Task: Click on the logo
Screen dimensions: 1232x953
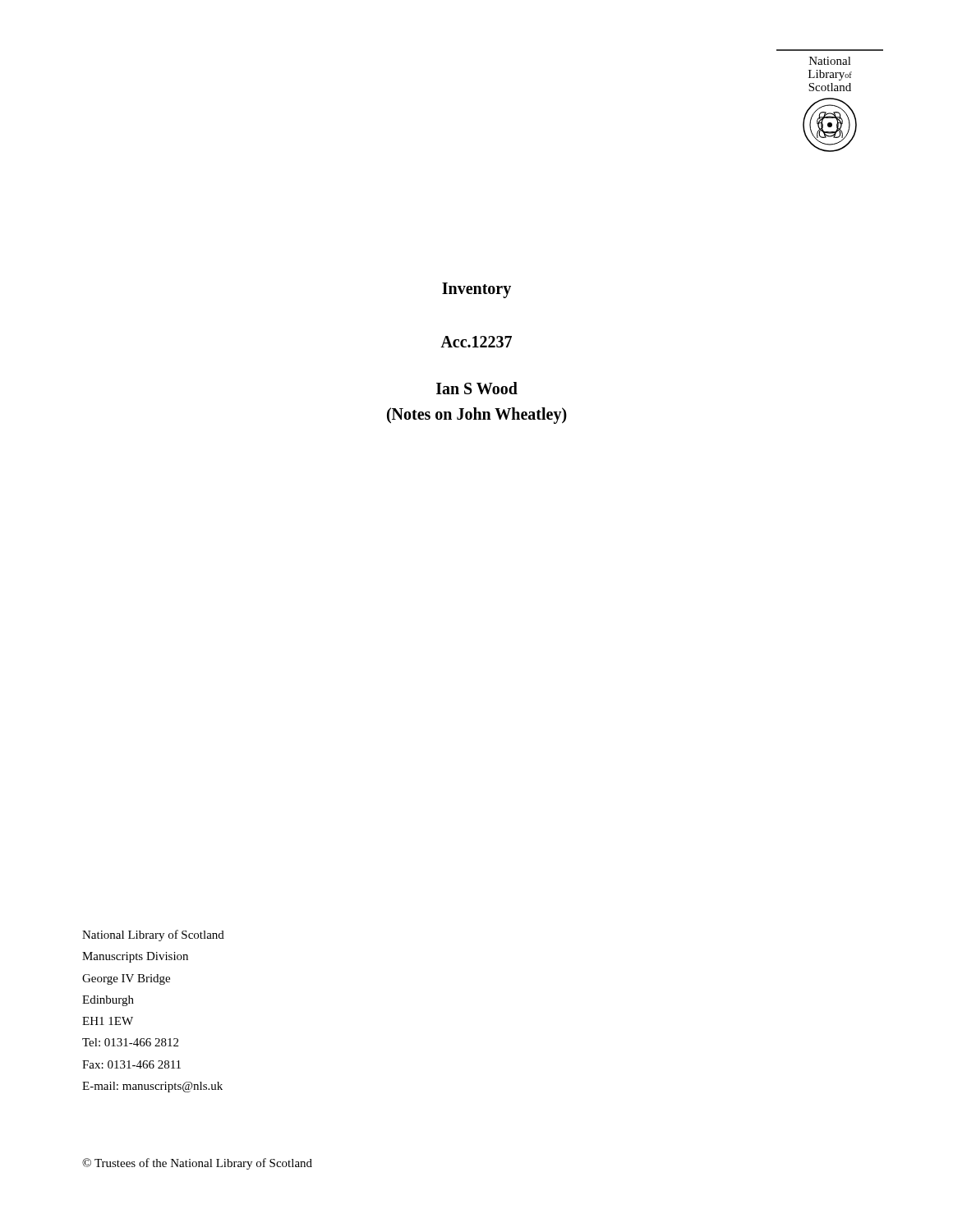Action: pos(830,100)
